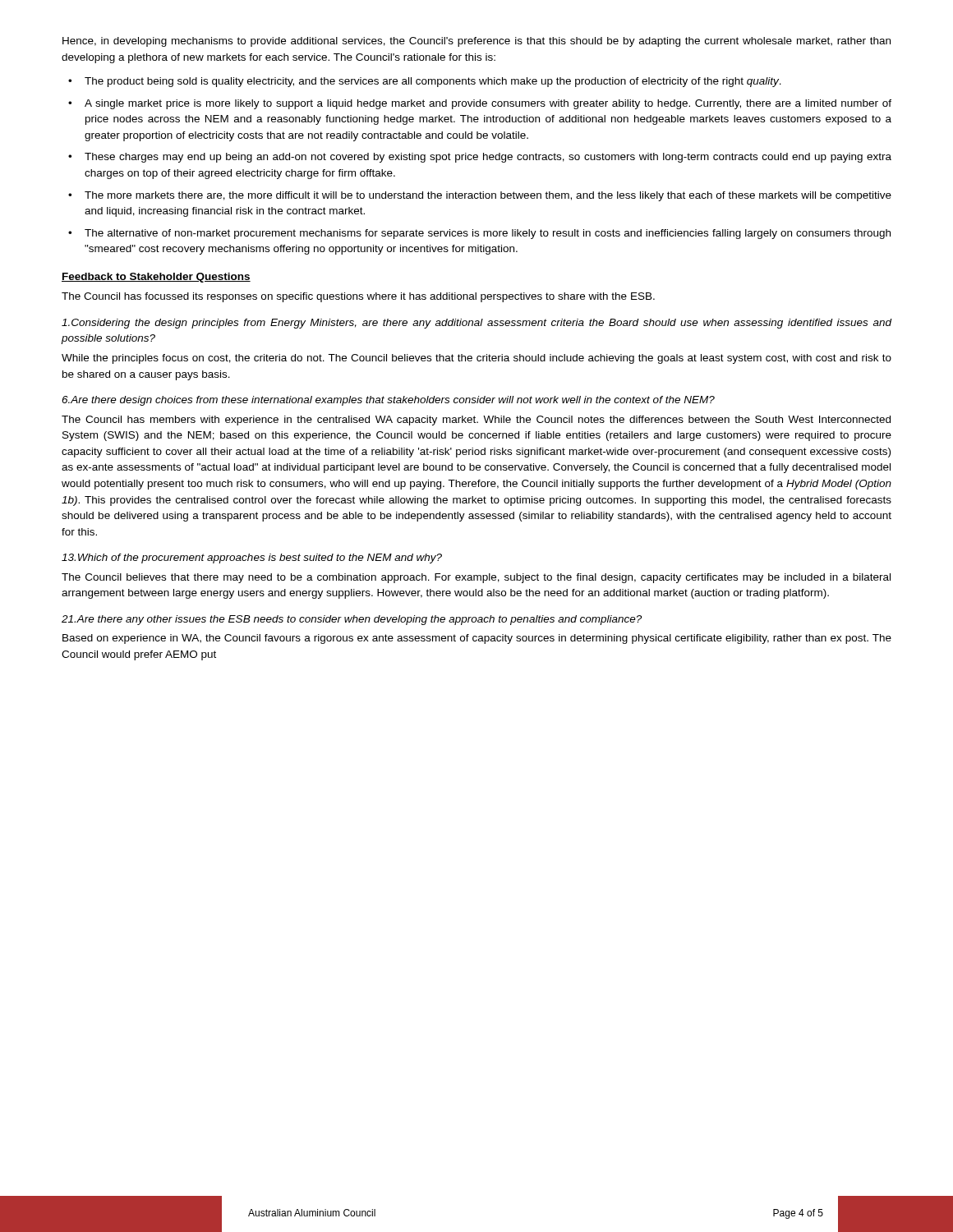This screenshot has width=953, height=1232.
Task: Click the passage that begins "Are there any"
Action: (352, 619)
